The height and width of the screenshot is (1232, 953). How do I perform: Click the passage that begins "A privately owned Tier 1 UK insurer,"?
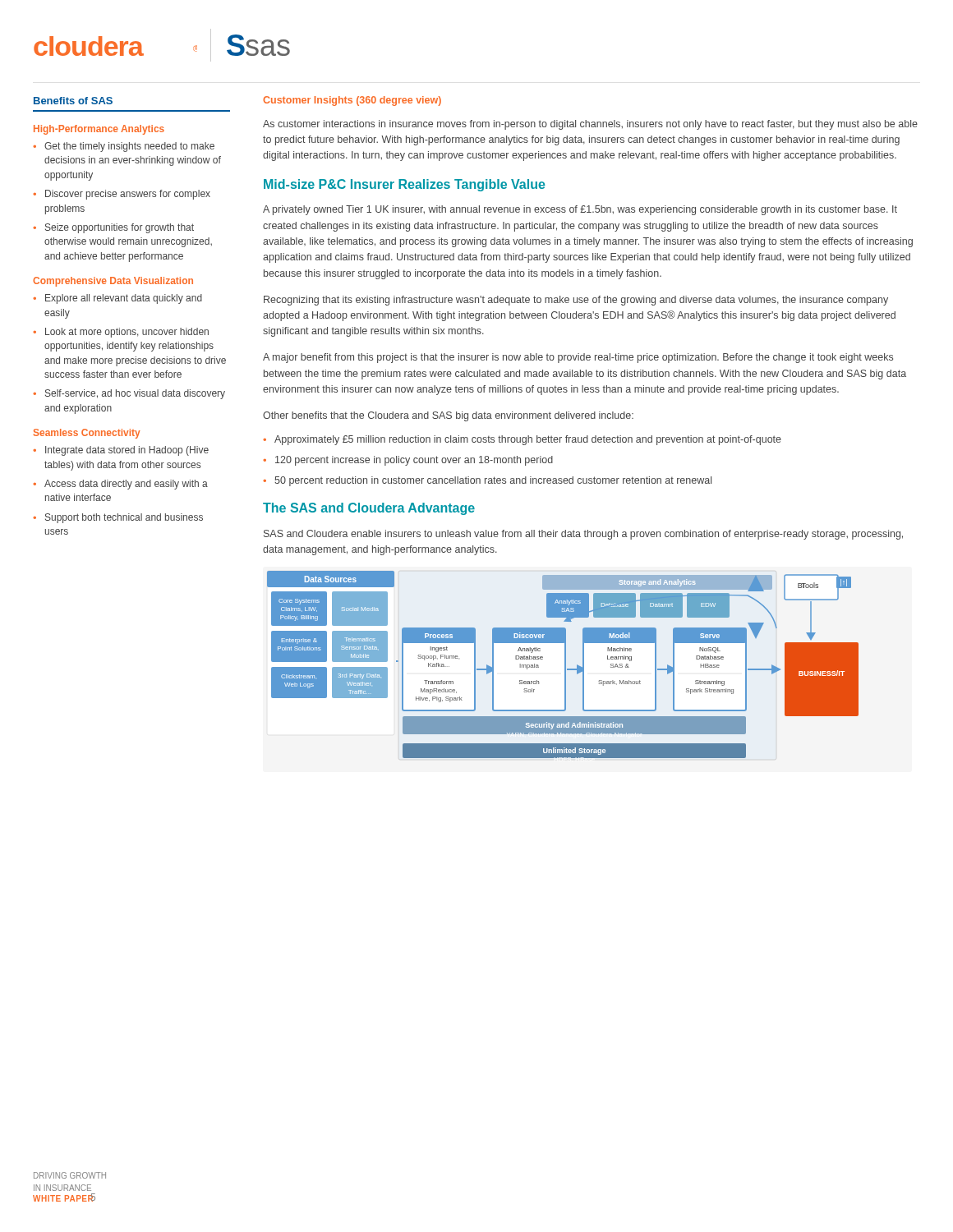pos(592,242)
